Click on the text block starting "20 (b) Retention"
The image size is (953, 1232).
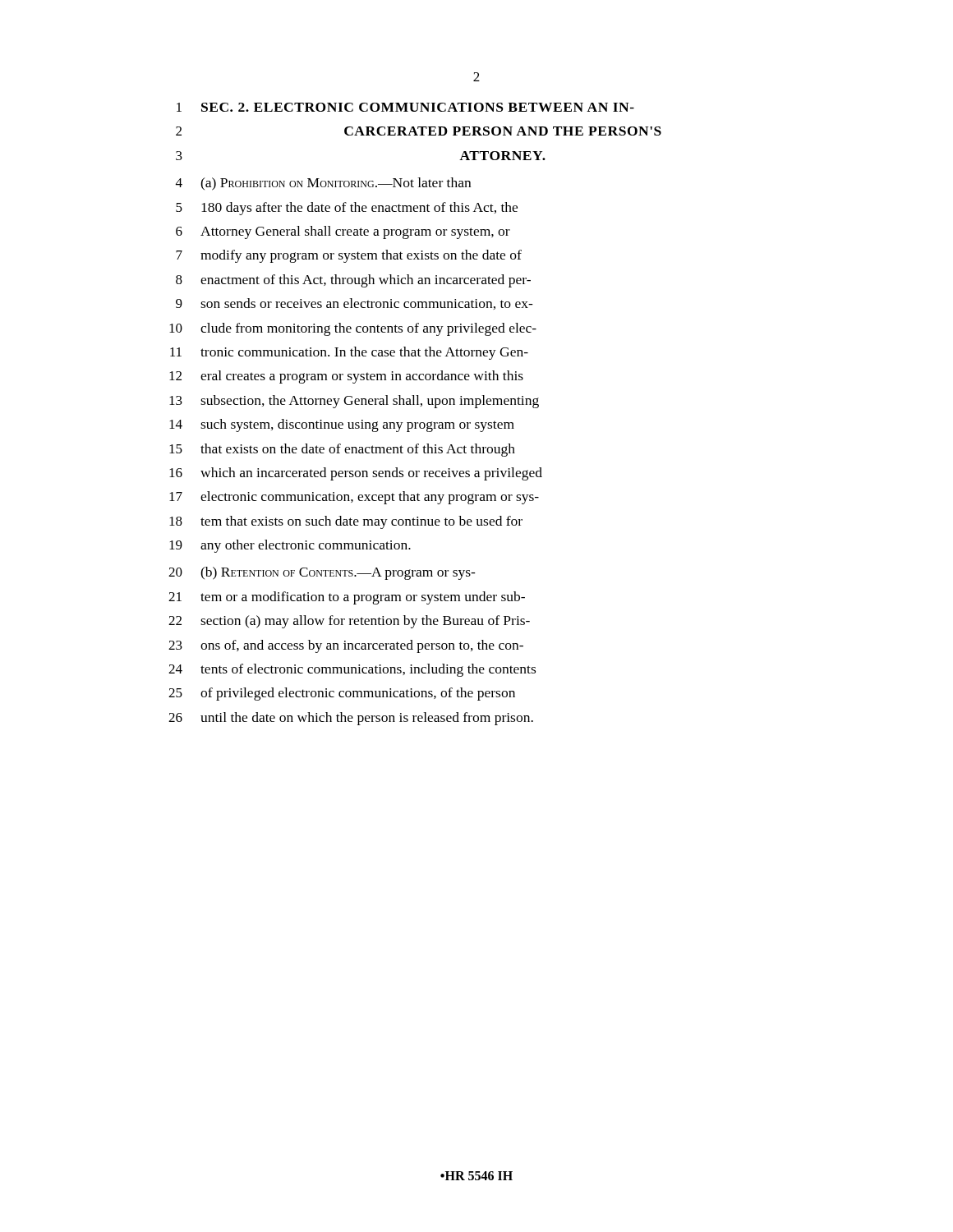[476, 645]
